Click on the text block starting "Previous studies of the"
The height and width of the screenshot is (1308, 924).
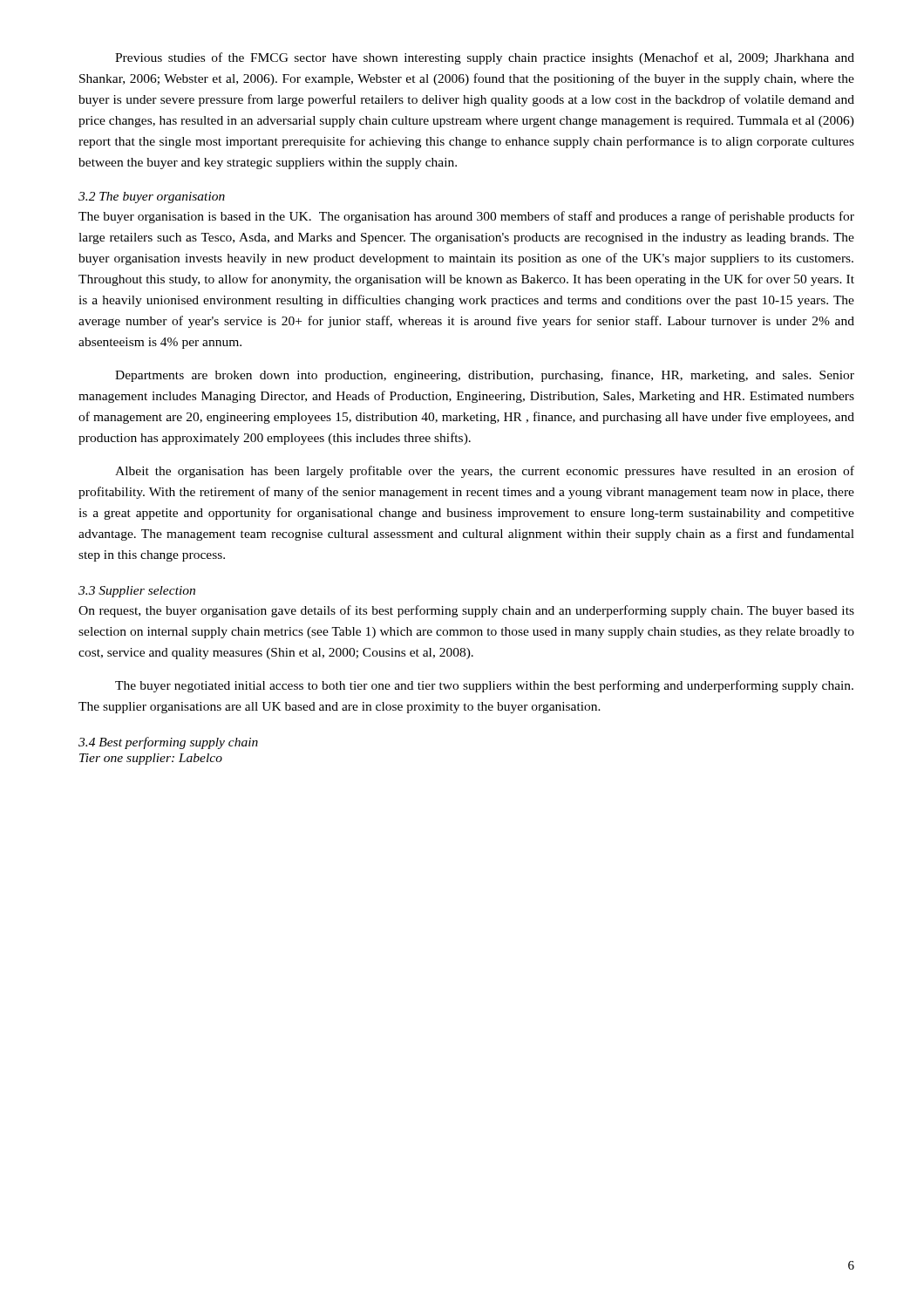point(466,110)
